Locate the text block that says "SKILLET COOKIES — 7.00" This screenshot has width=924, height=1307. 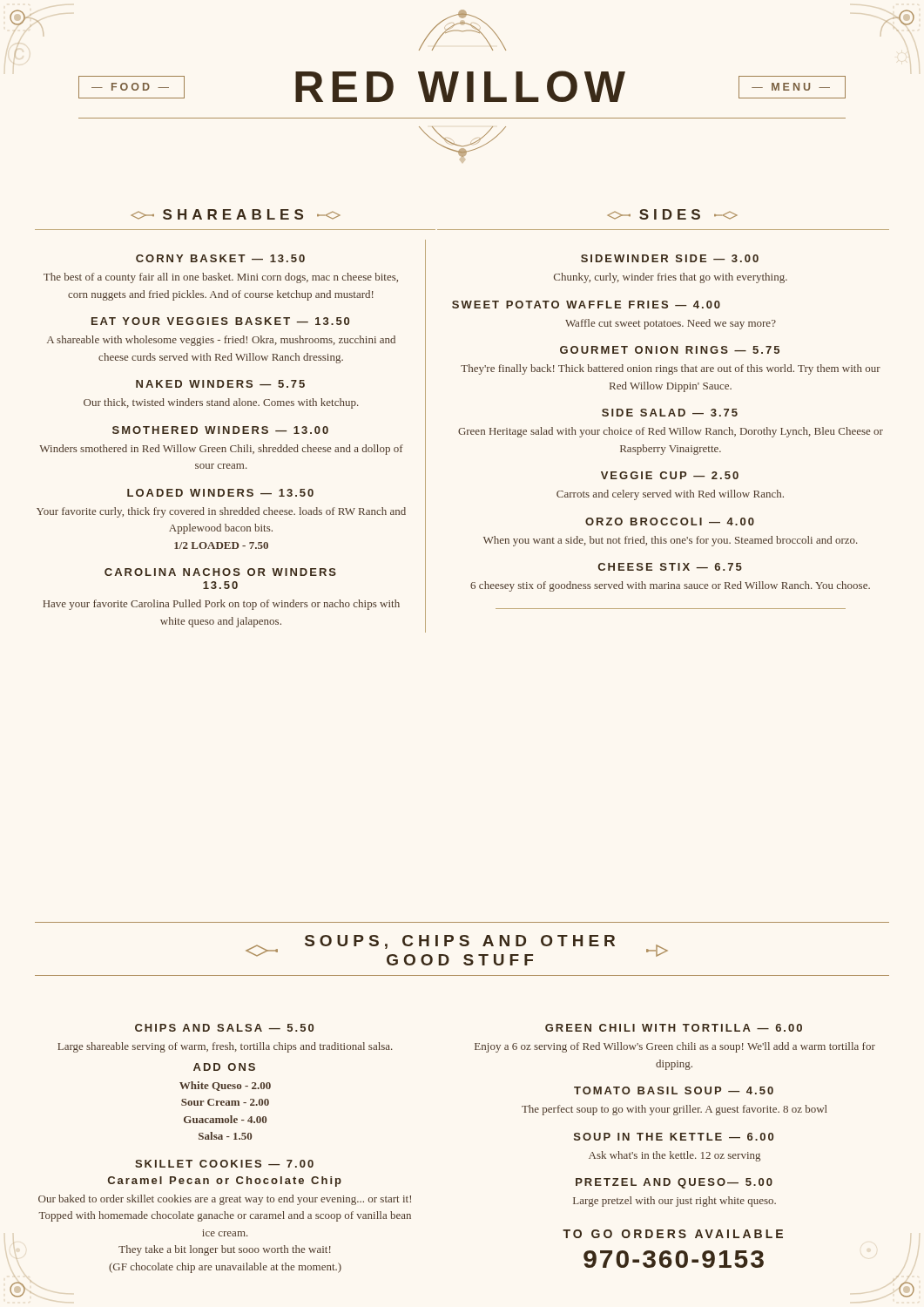coord(225,1216)
